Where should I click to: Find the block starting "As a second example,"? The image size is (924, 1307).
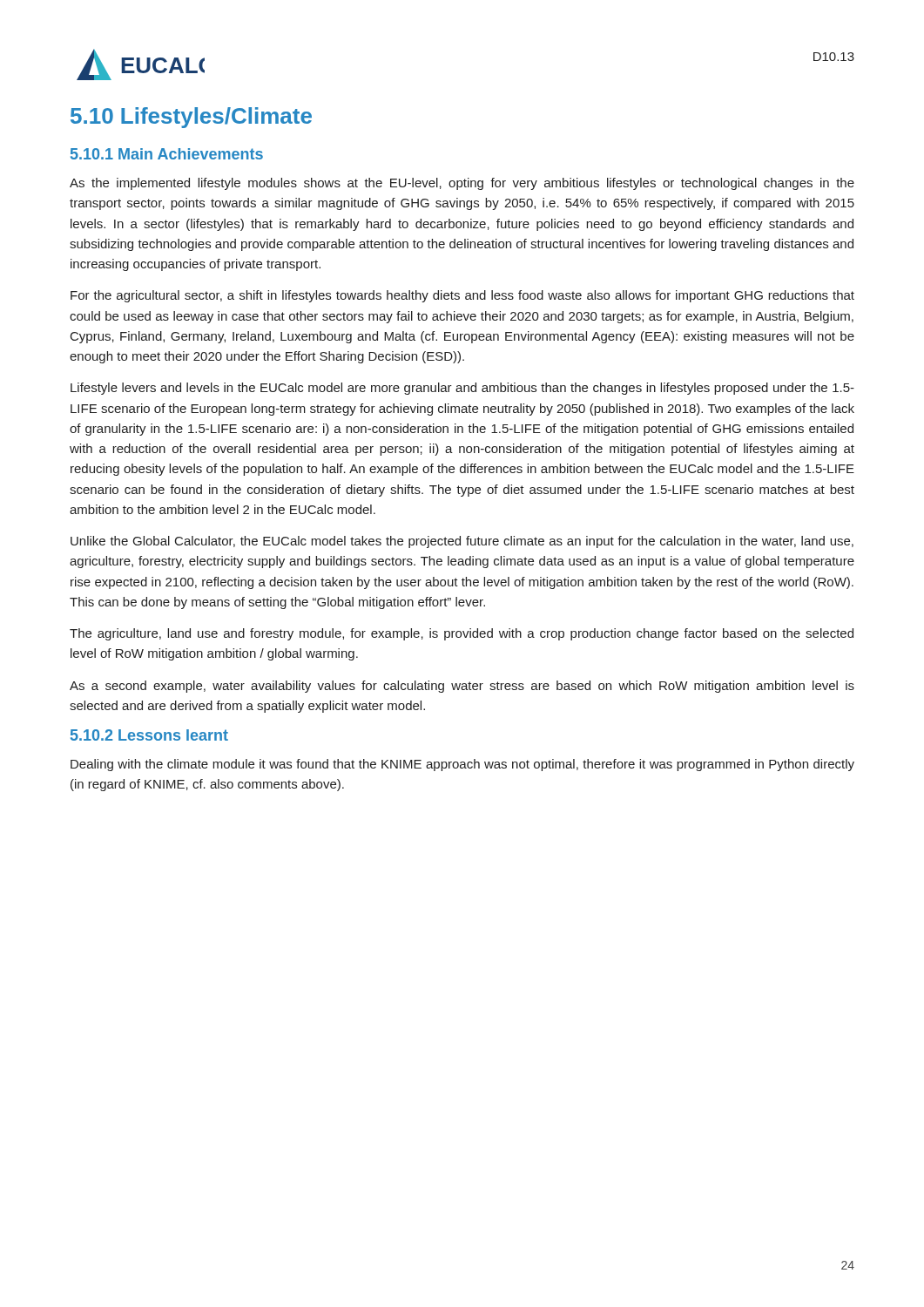coord(462,695)
